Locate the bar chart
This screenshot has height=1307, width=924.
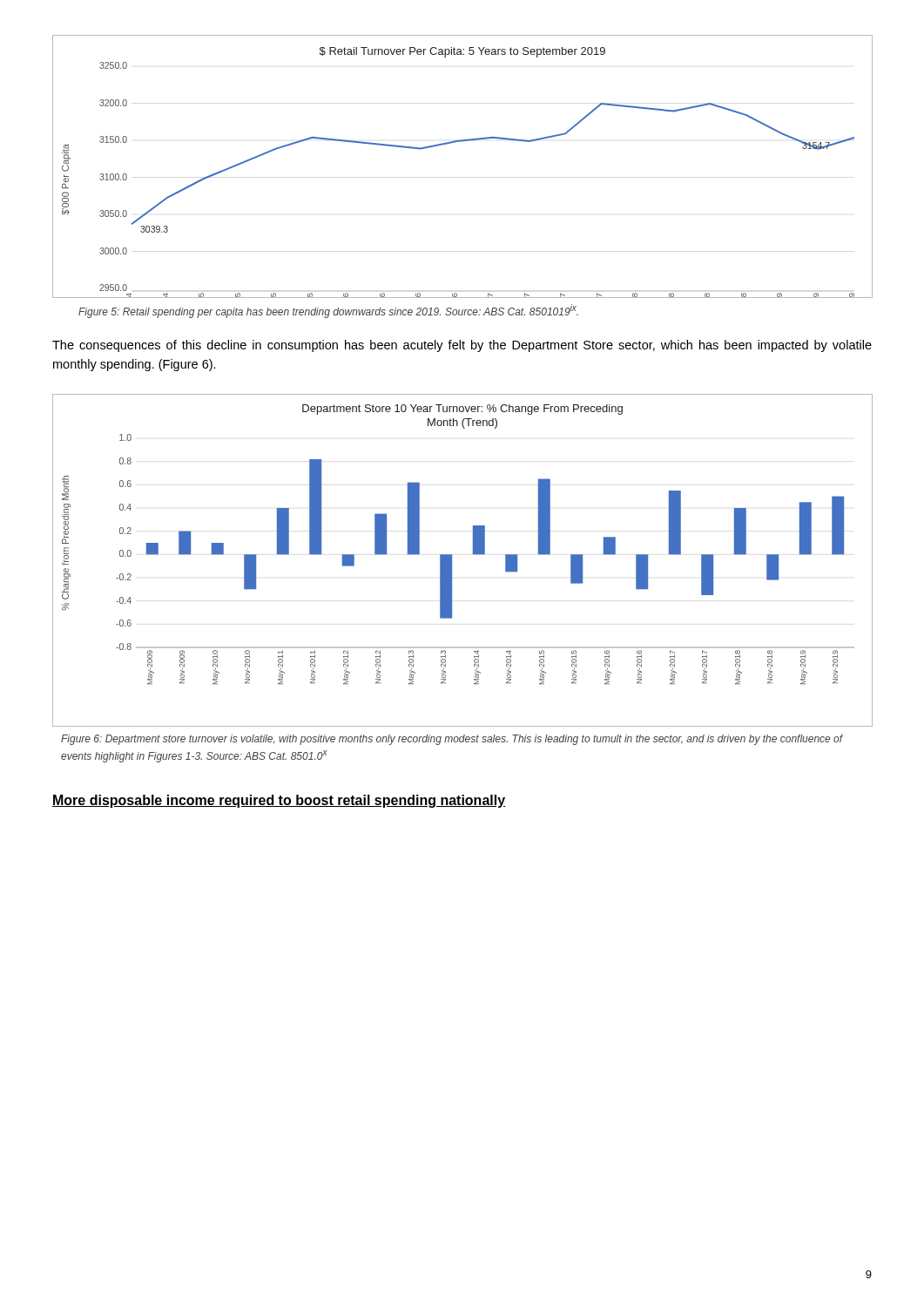(462, 560)
